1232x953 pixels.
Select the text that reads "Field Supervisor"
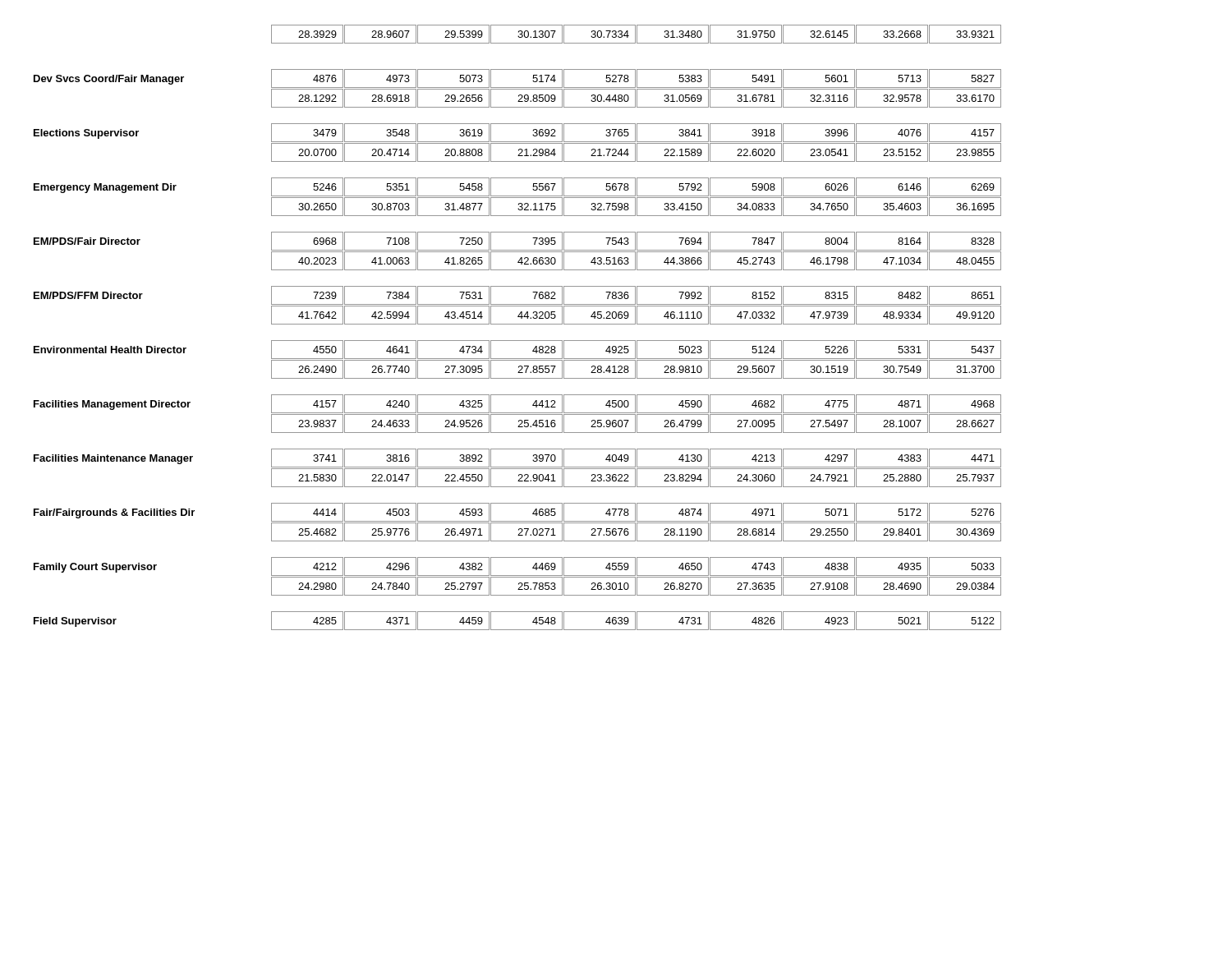tap(75, 621)
